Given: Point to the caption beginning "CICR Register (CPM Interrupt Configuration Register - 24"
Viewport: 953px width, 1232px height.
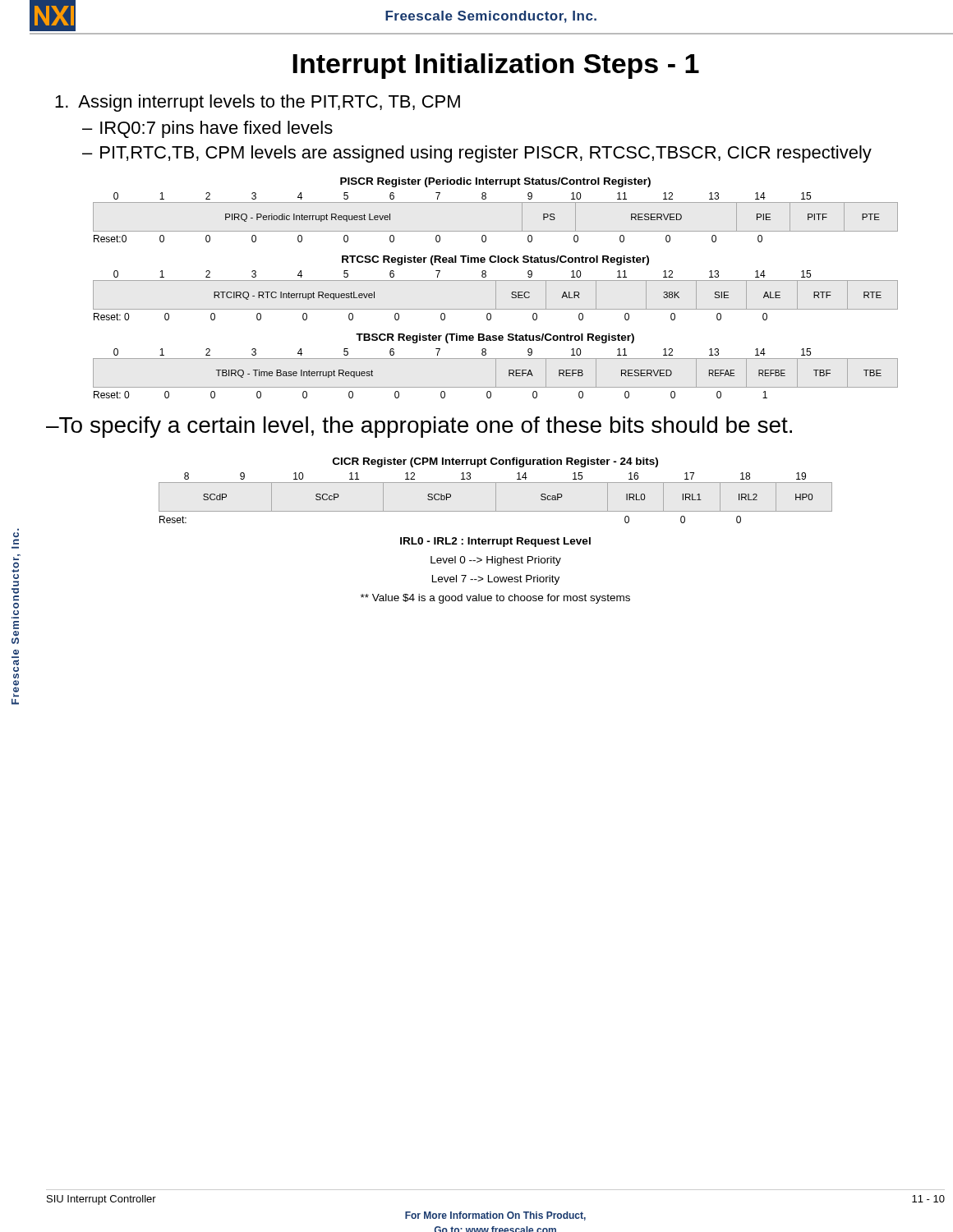Looking at the screenshot, I should click(495, 462).
